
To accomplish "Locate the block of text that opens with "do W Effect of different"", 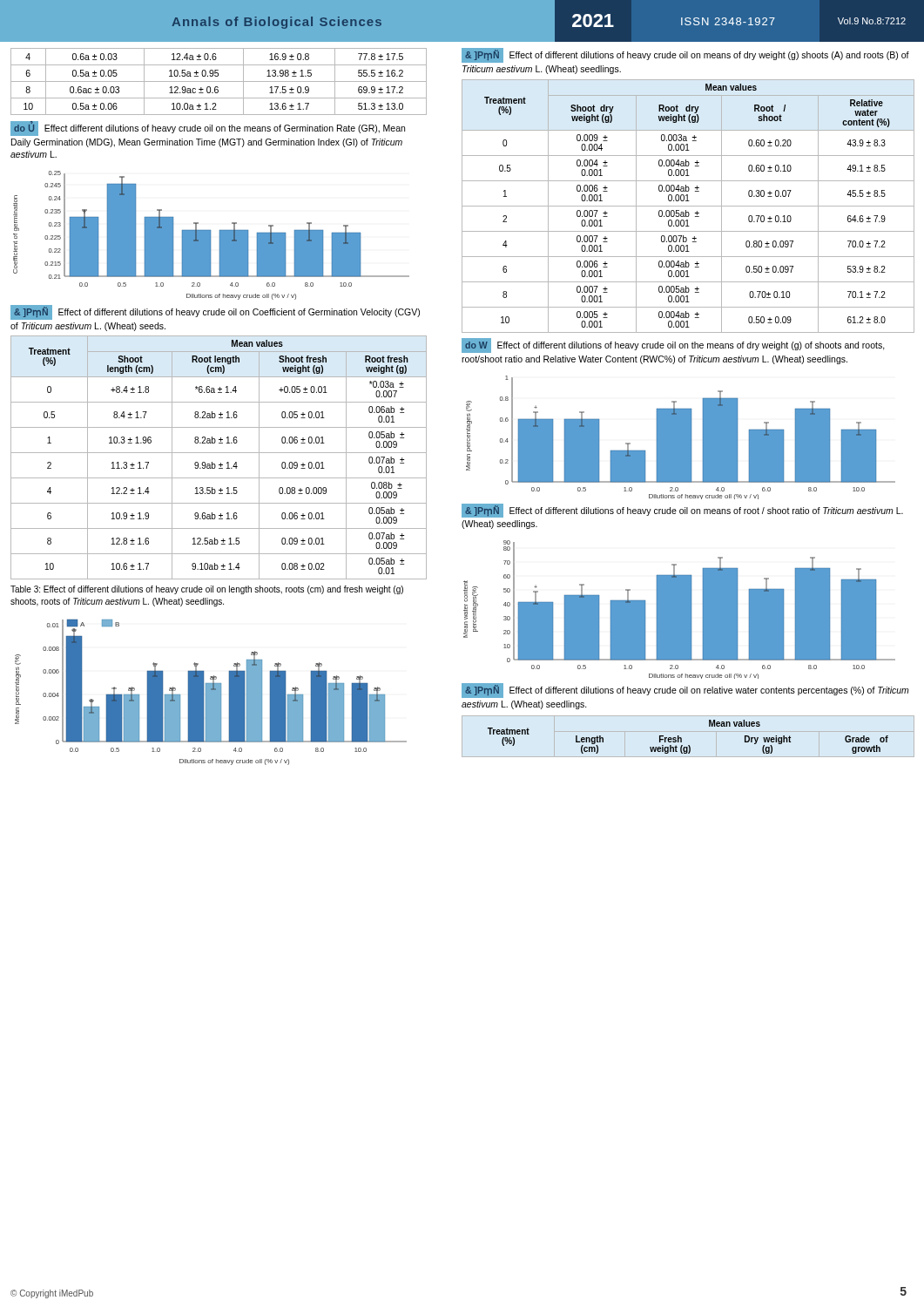I will click(673, 351).
